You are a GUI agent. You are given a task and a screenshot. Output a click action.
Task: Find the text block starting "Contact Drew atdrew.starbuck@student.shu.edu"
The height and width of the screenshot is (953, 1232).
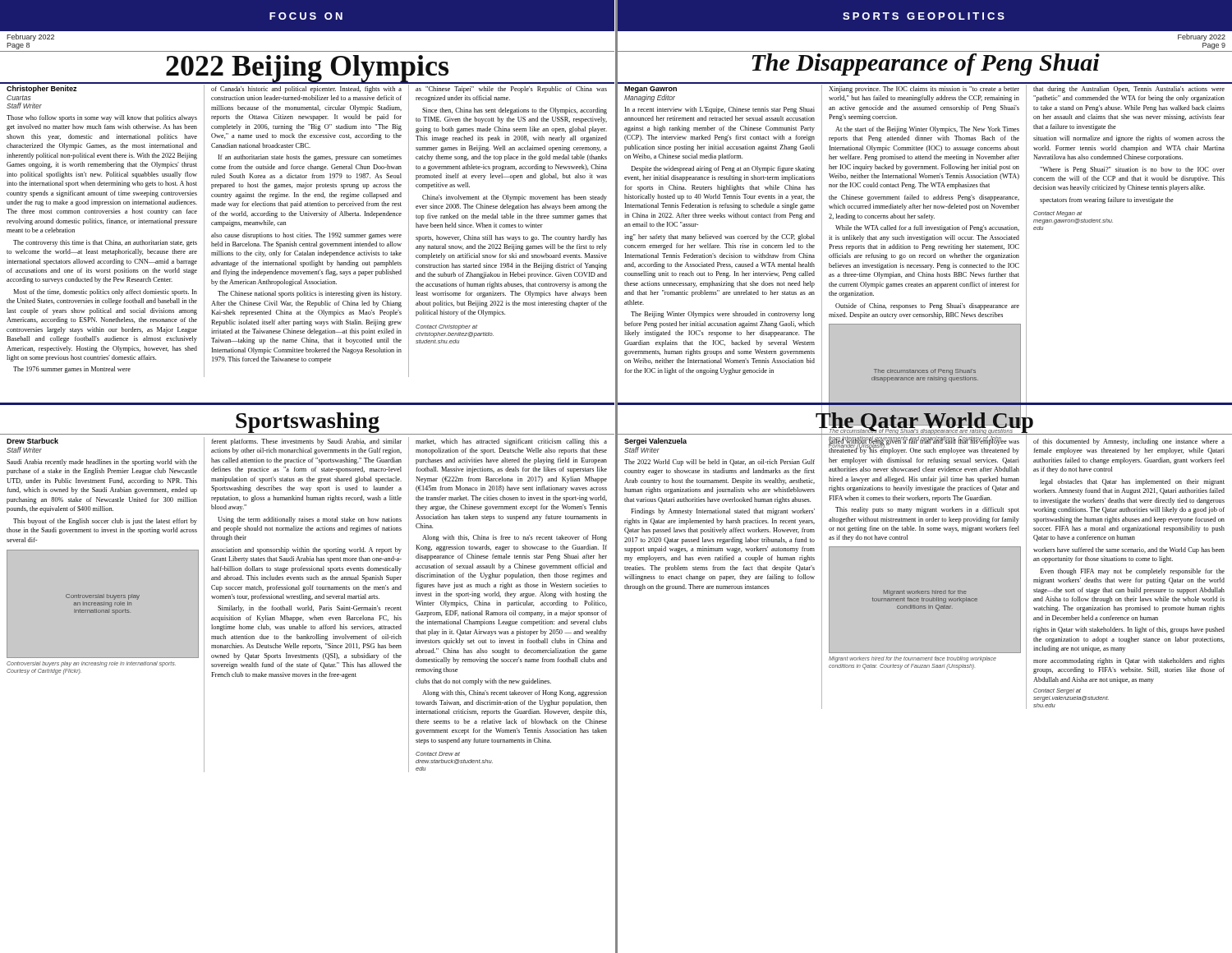(x=438, y=754)
